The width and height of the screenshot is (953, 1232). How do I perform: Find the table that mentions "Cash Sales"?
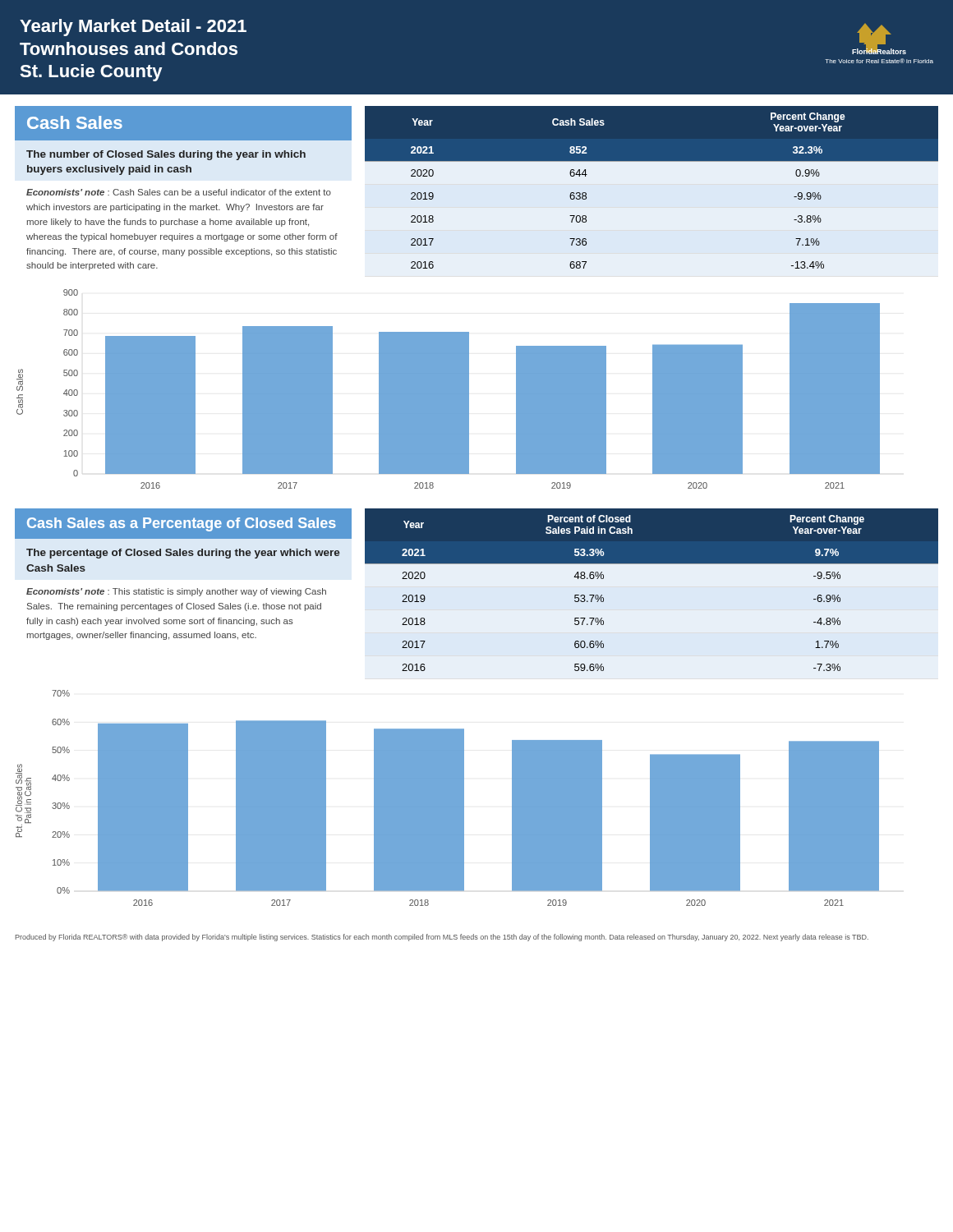point(652,191)
